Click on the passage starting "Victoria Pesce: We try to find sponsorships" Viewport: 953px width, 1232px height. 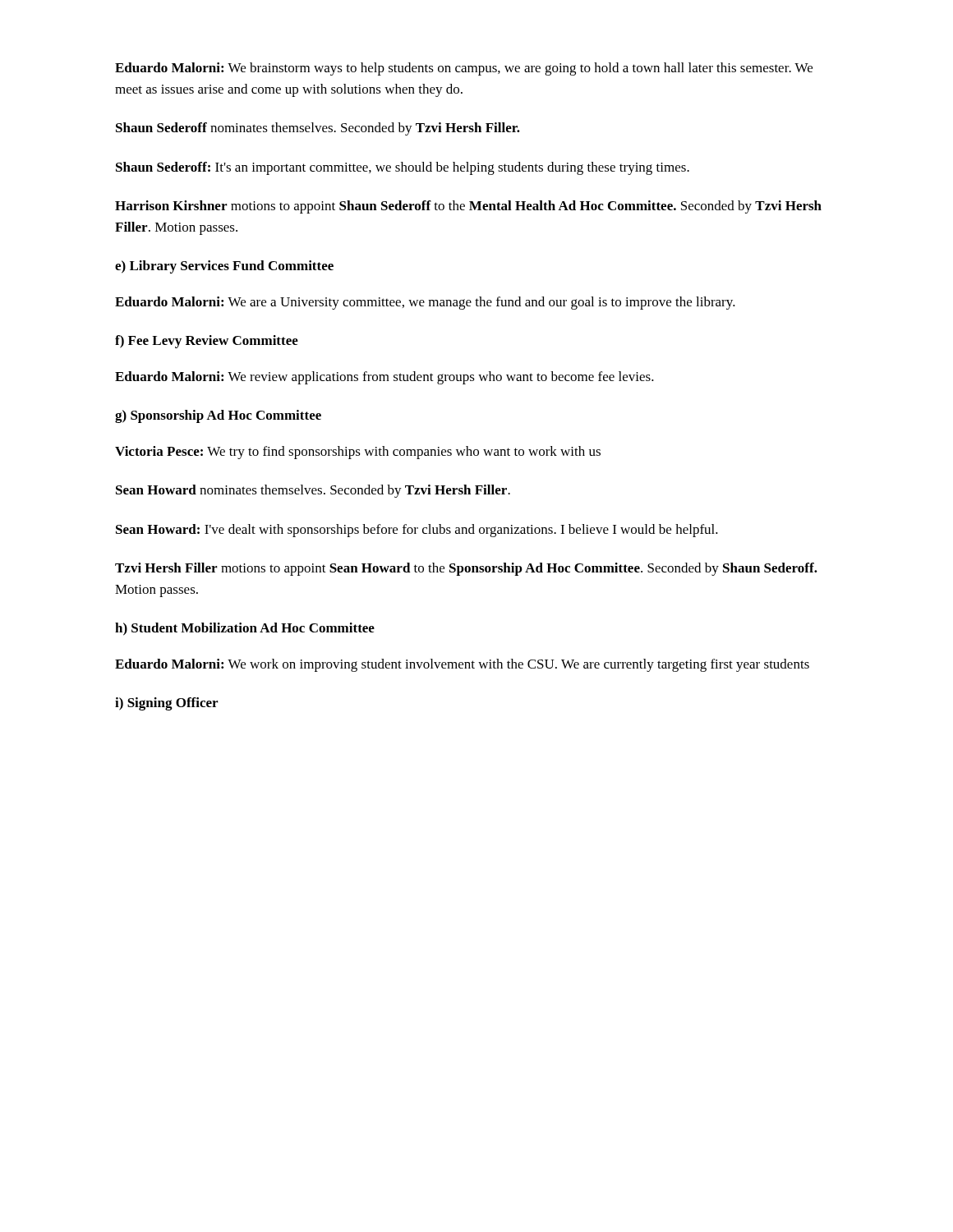pos(358,451)
